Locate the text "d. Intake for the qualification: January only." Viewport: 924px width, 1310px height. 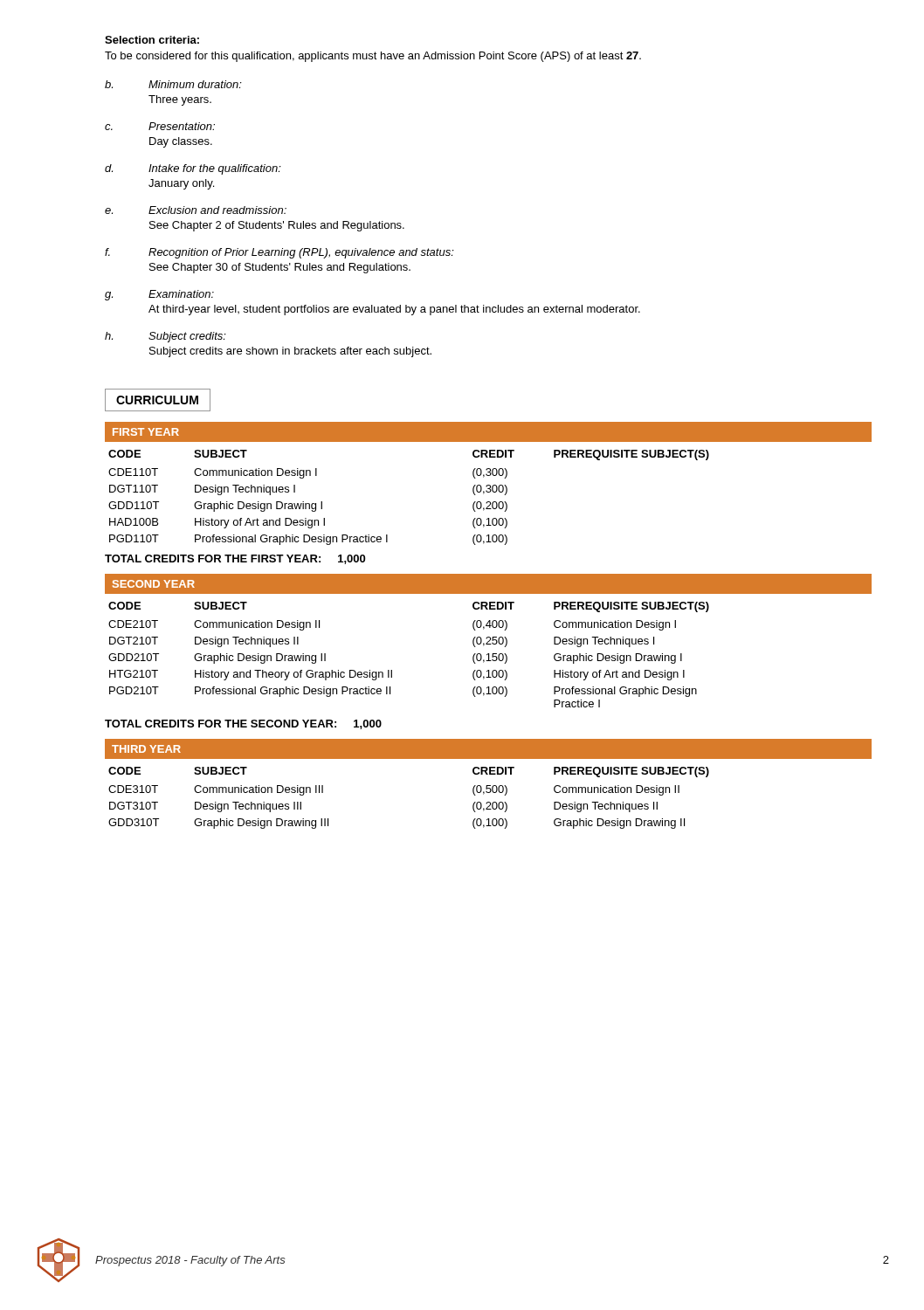(193, 169)
